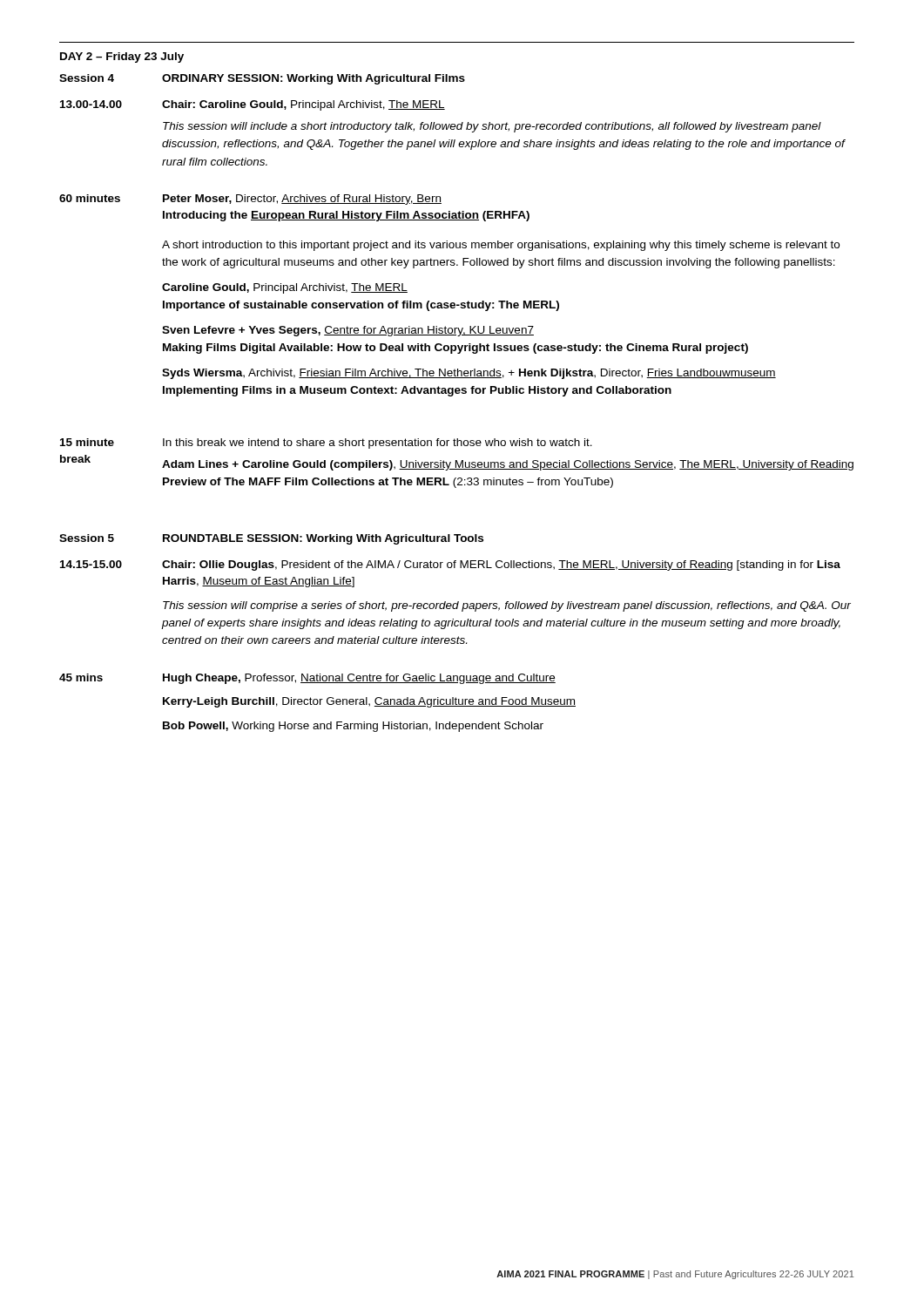Select the text block containing "15-15.00 Chair: Ollie"
This screenshot has width=924, height=1307.
tap(457, 573)
